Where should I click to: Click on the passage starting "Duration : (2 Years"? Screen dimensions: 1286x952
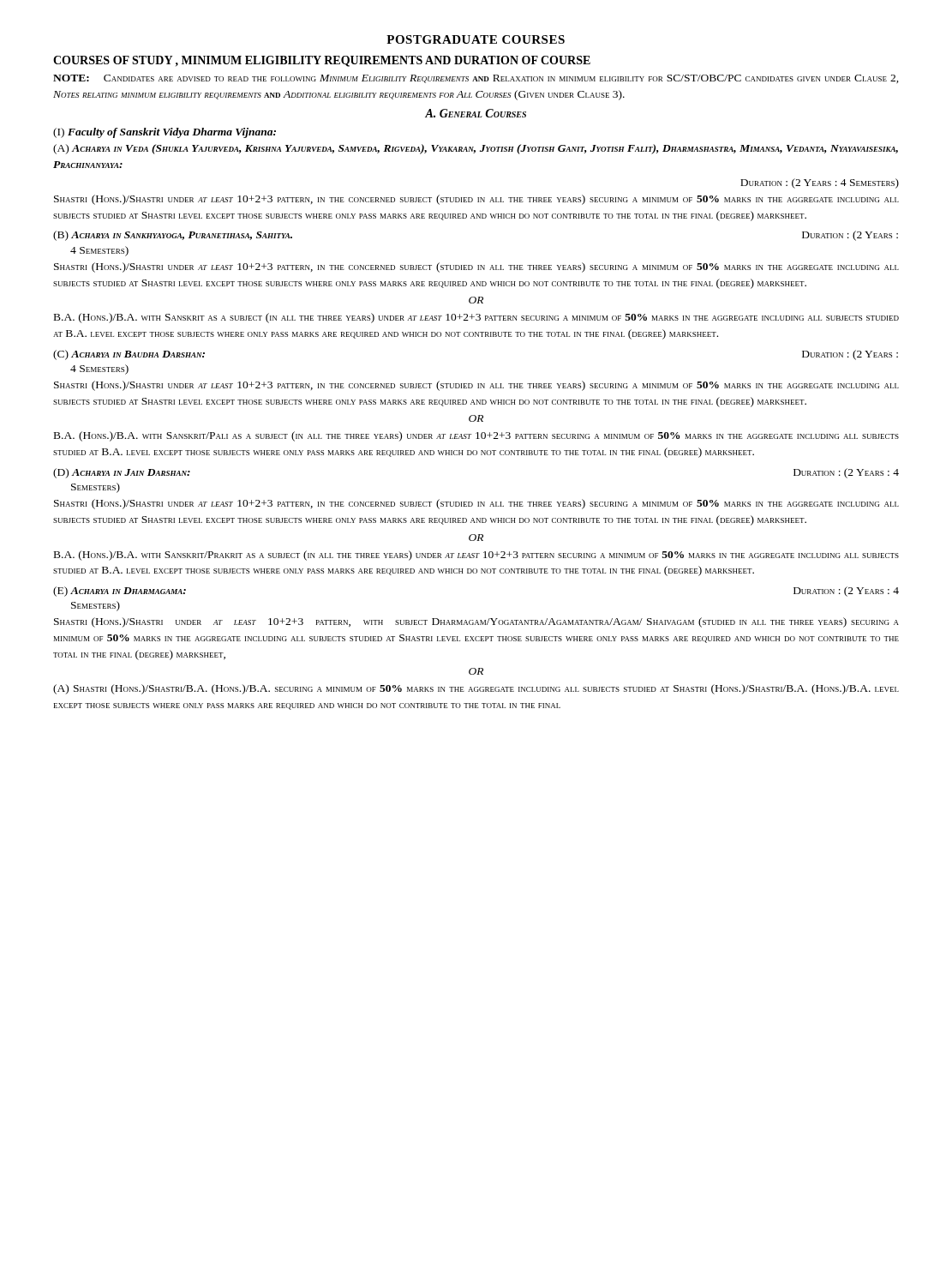tap(476, 198)
